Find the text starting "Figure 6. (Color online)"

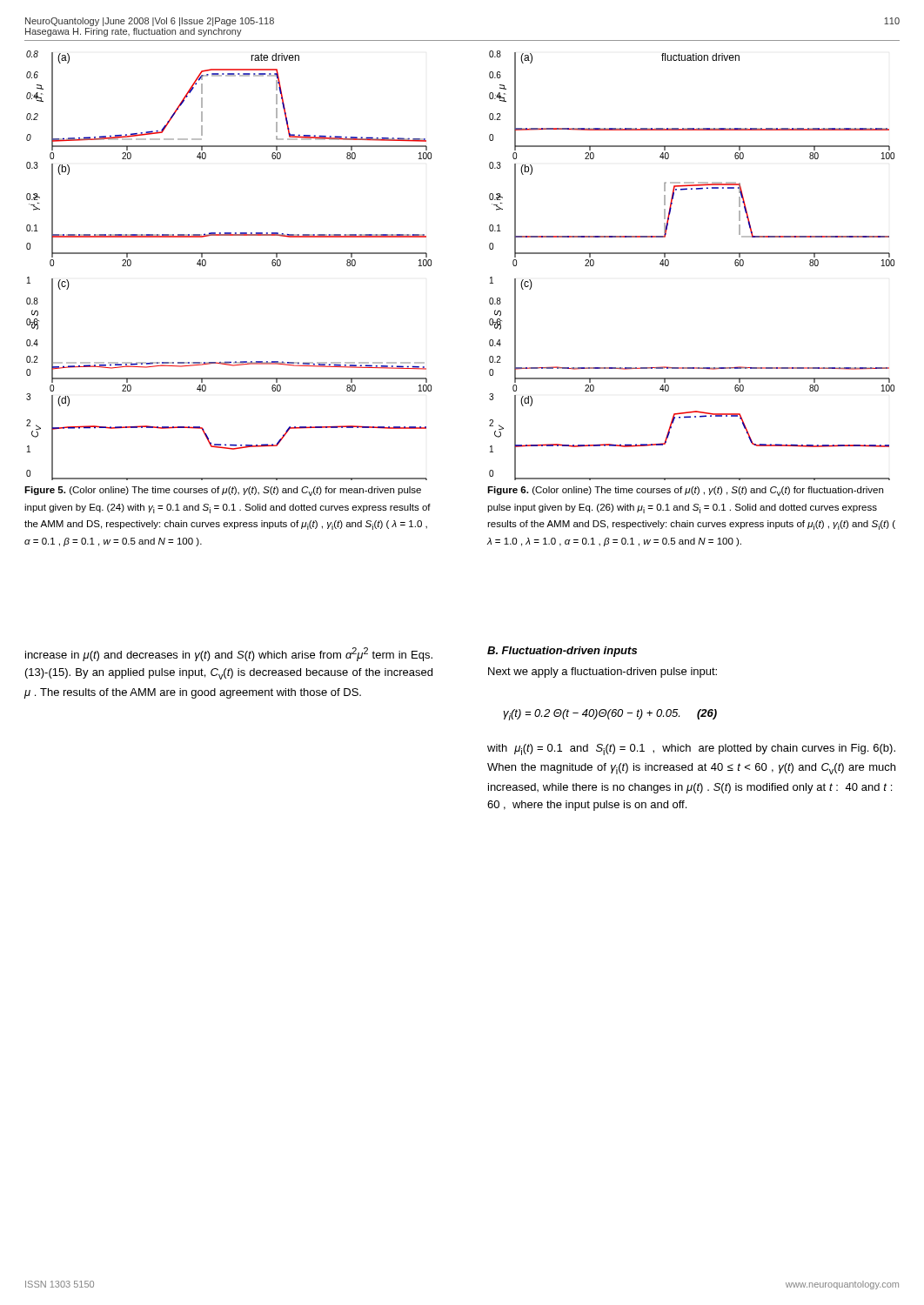point(691,515)
